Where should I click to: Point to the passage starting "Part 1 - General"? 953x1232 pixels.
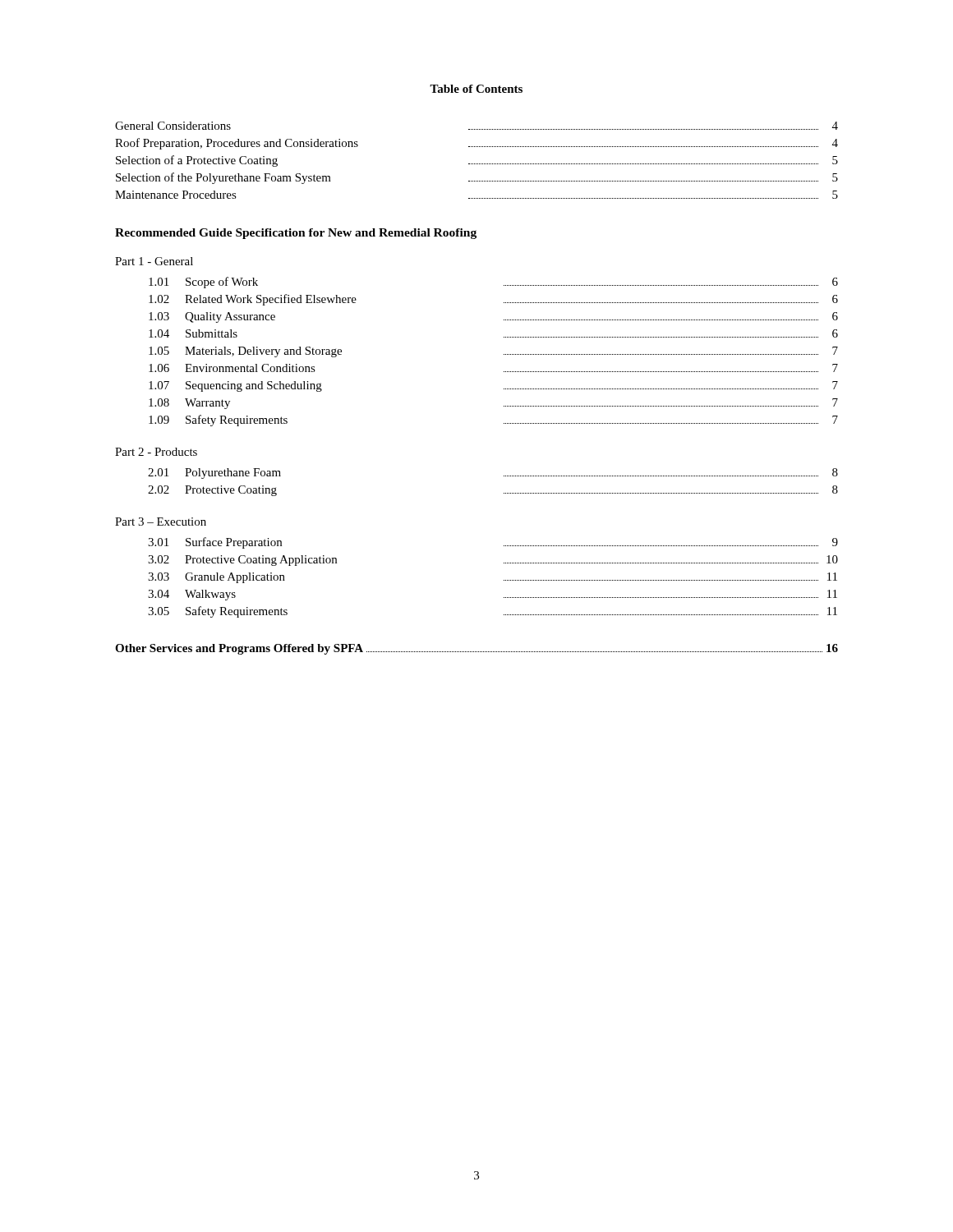[x=154, y=261]
